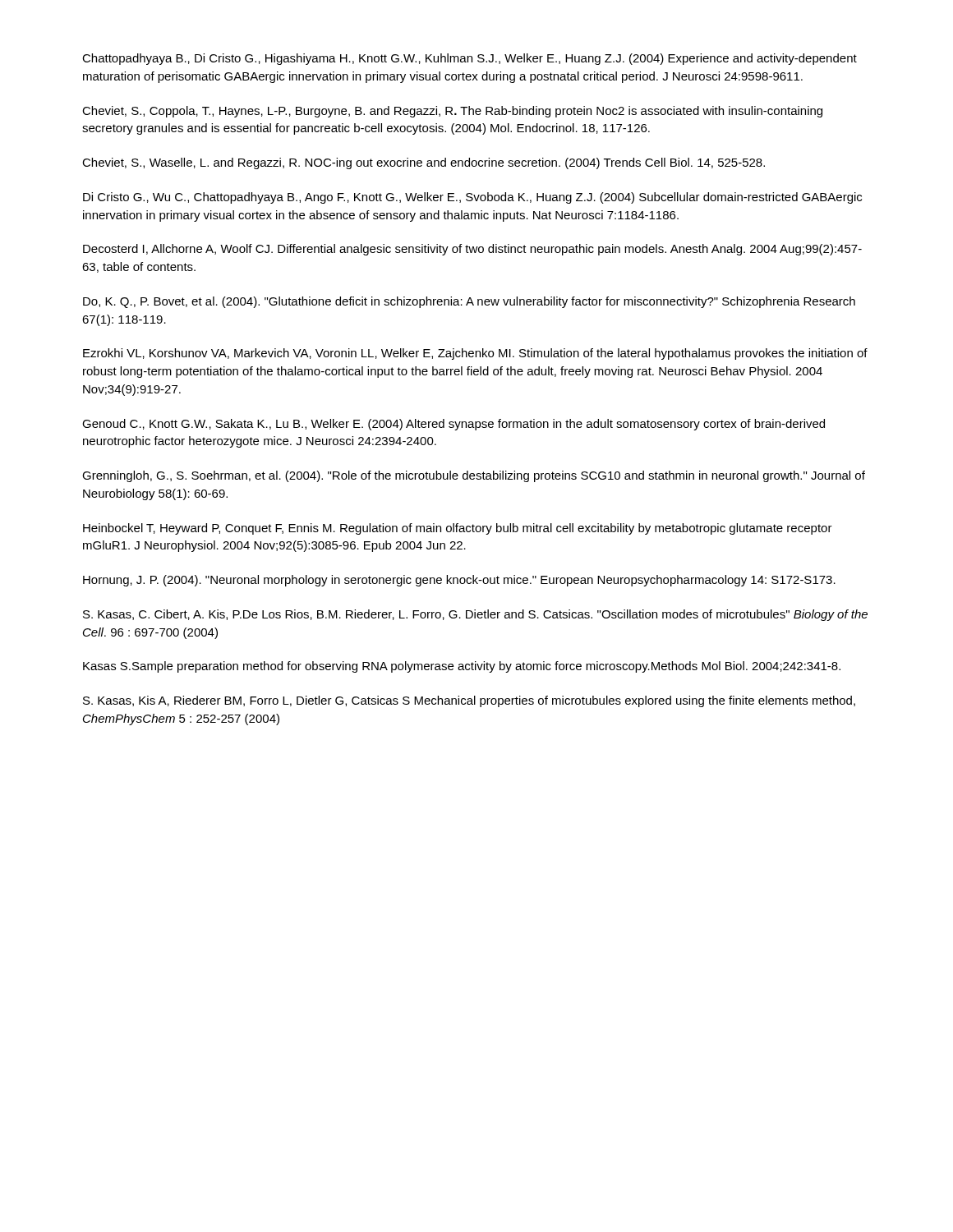
Task: Navigate to the region starting "Ezrokhi VL, Korshunov VA, Markevich VA,"
Action: click(x=475, y=371)
